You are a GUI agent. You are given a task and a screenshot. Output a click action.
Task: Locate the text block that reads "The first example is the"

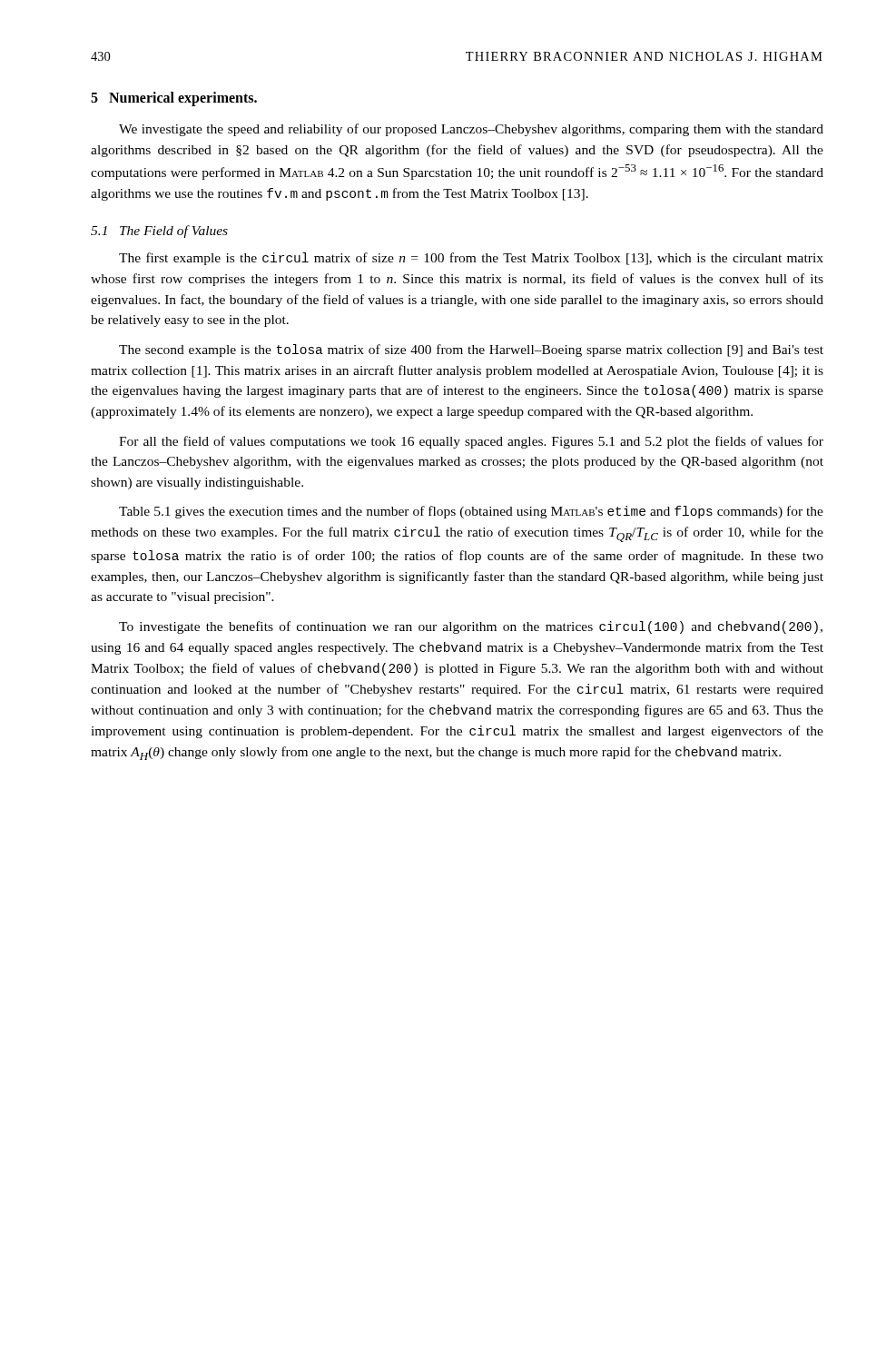coord(457,289)
